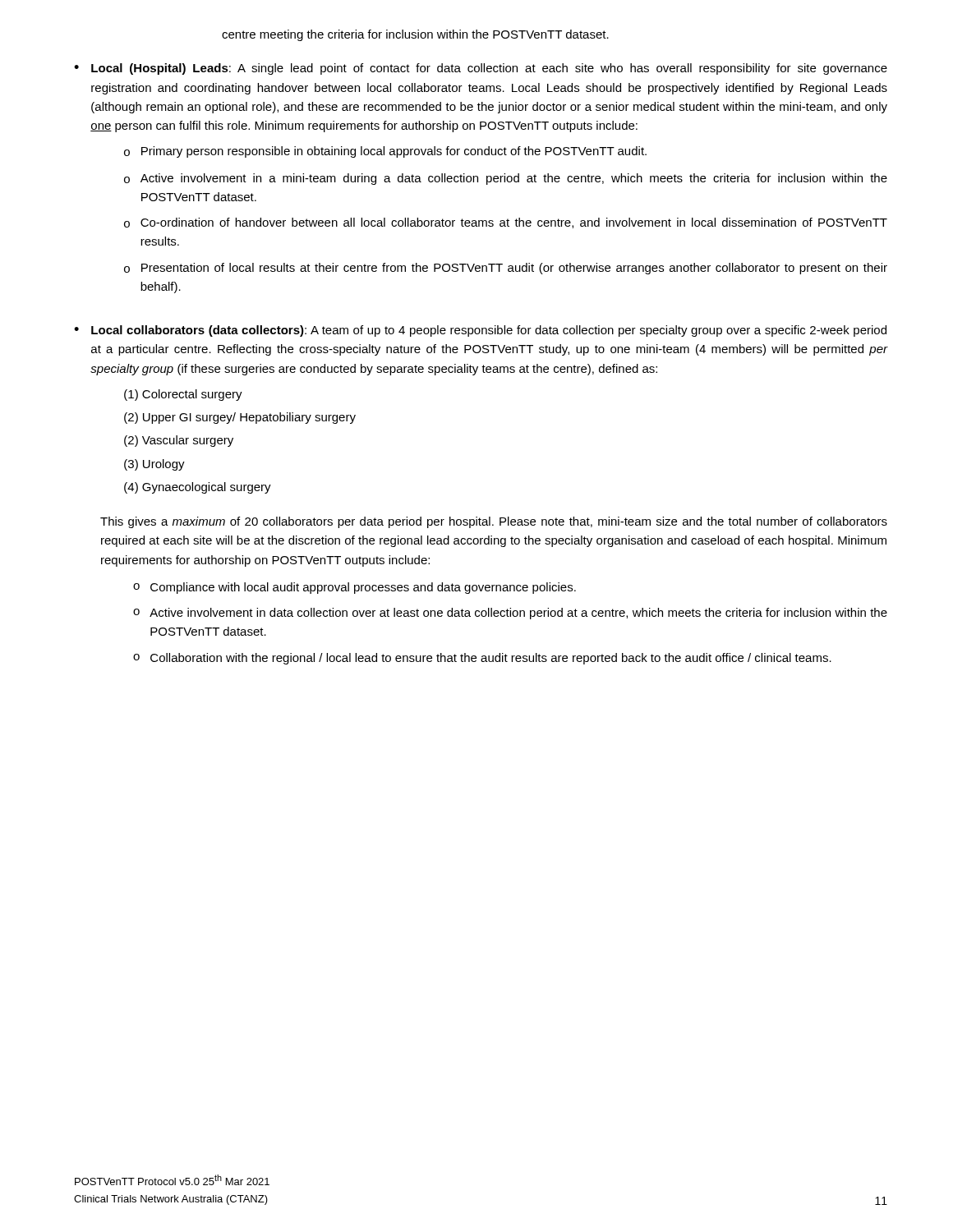
Task: Click on the passage starting "• Local (Hospital) Leads: A single"
Action: click(x=481, y=180)
